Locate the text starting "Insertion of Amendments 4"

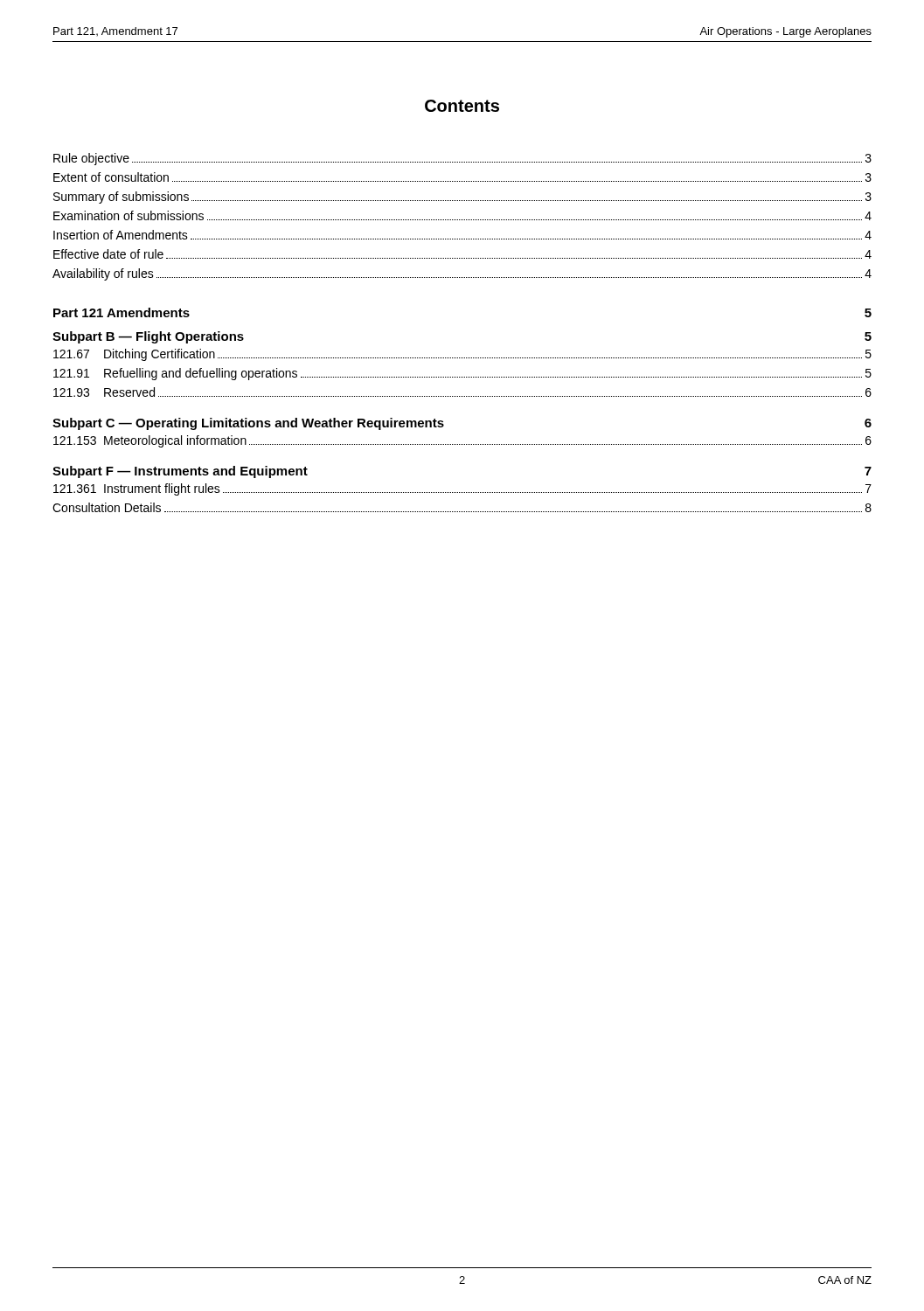(x=462, y=235)
